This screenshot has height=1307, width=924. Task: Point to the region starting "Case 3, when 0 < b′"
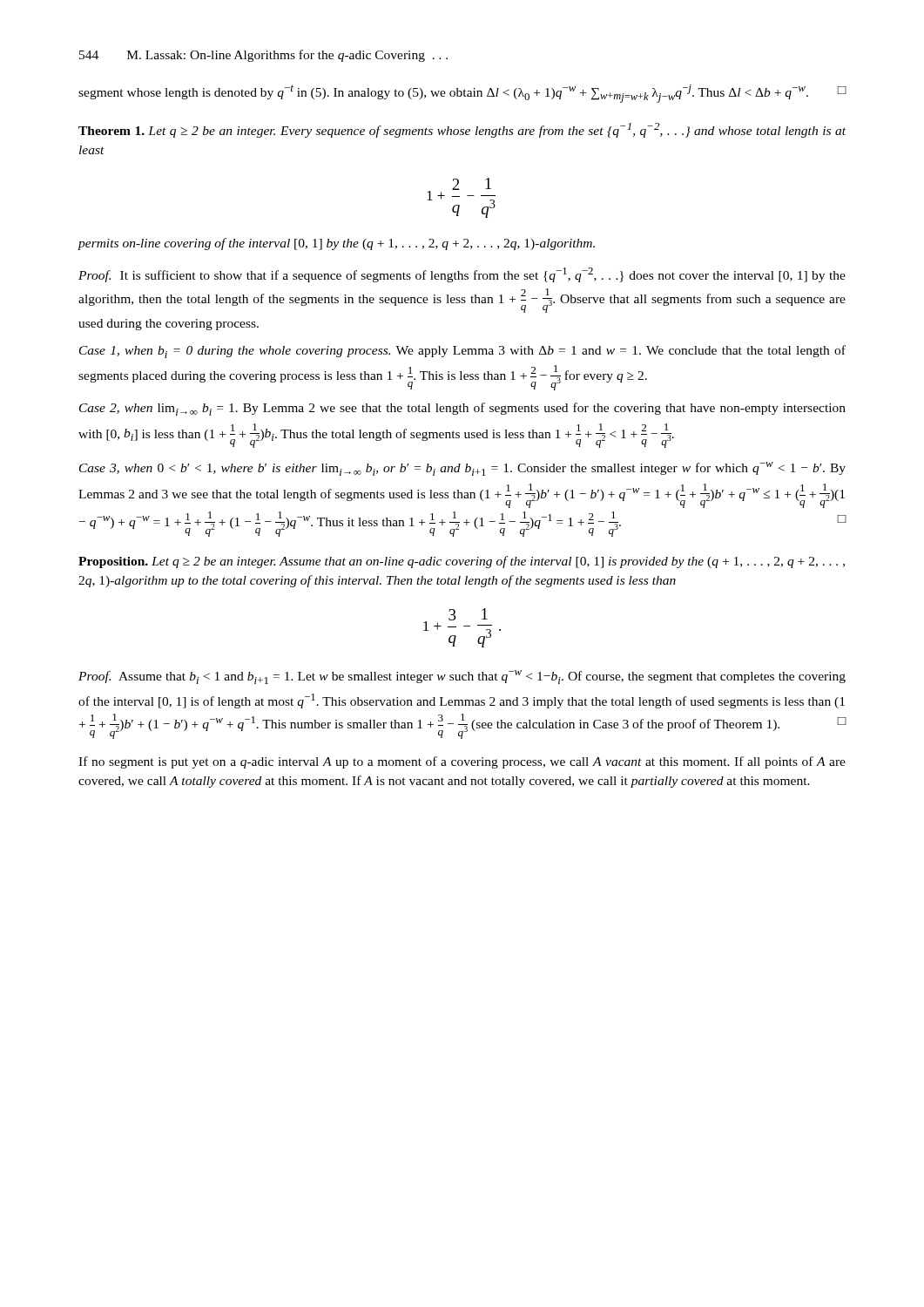[x=462, y=497]
